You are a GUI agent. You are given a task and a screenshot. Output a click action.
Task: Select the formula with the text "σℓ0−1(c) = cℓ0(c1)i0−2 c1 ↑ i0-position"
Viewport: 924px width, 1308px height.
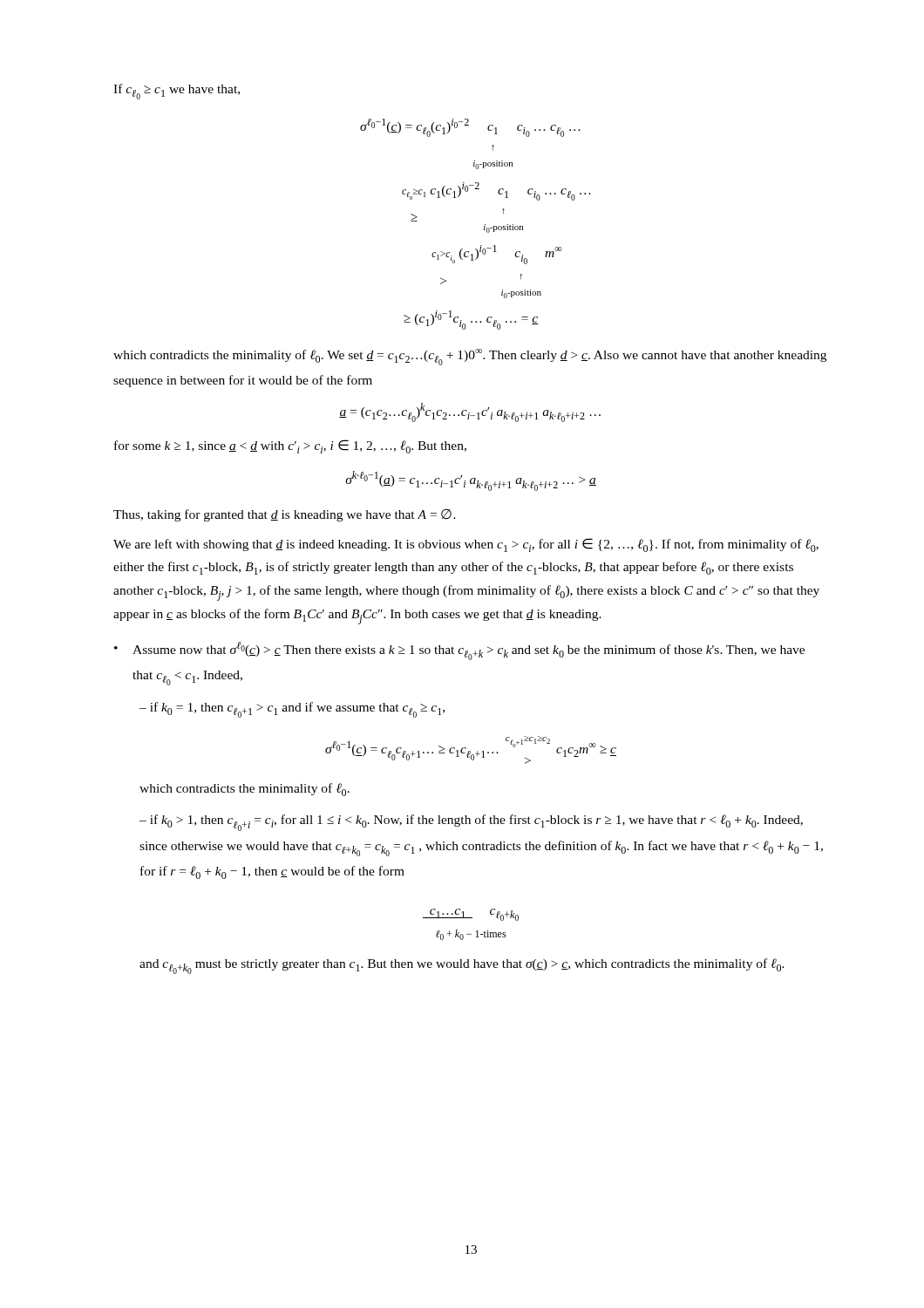[470, 128]
